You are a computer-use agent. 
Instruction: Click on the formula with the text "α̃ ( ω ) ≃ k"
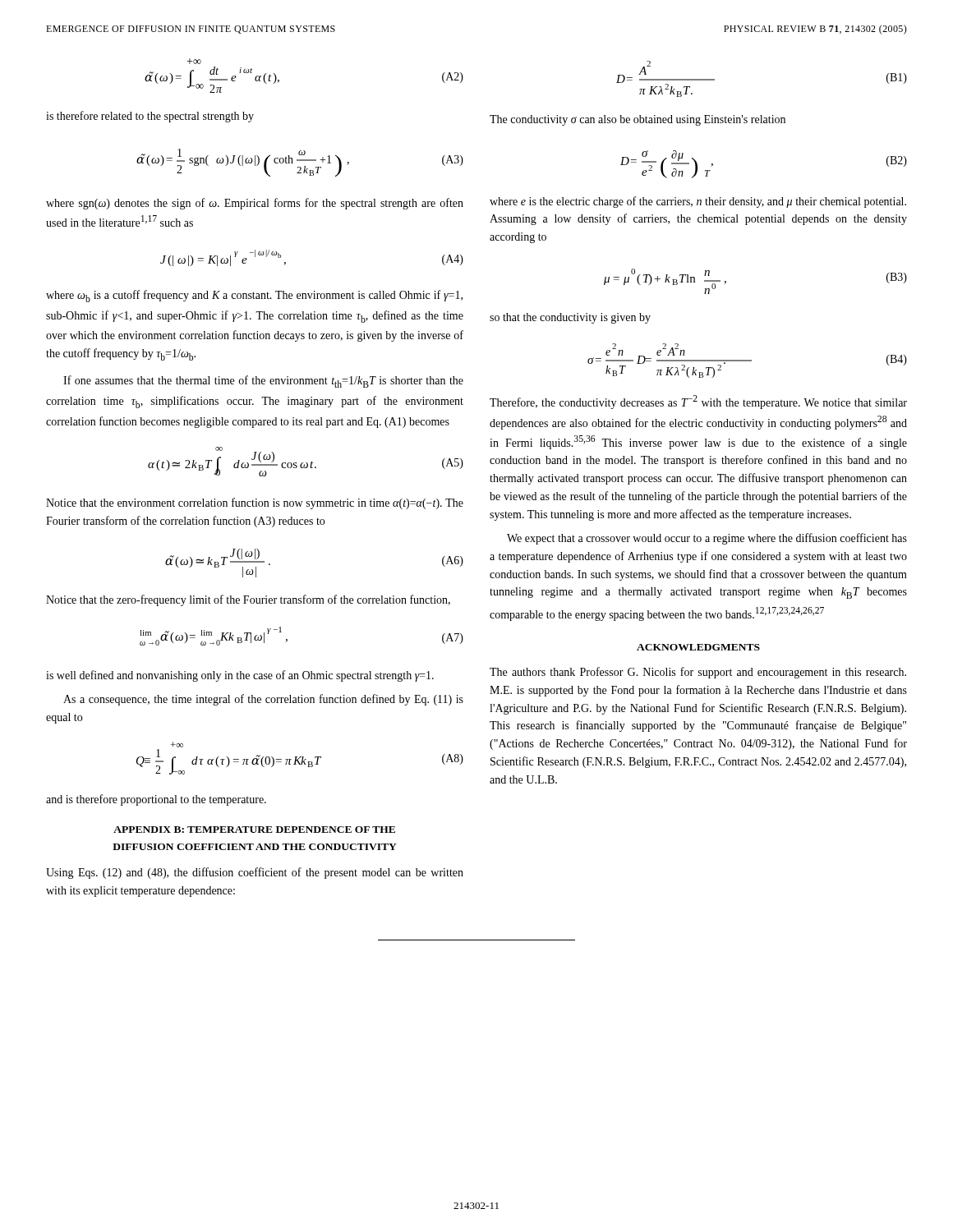(x=255, y=561)
